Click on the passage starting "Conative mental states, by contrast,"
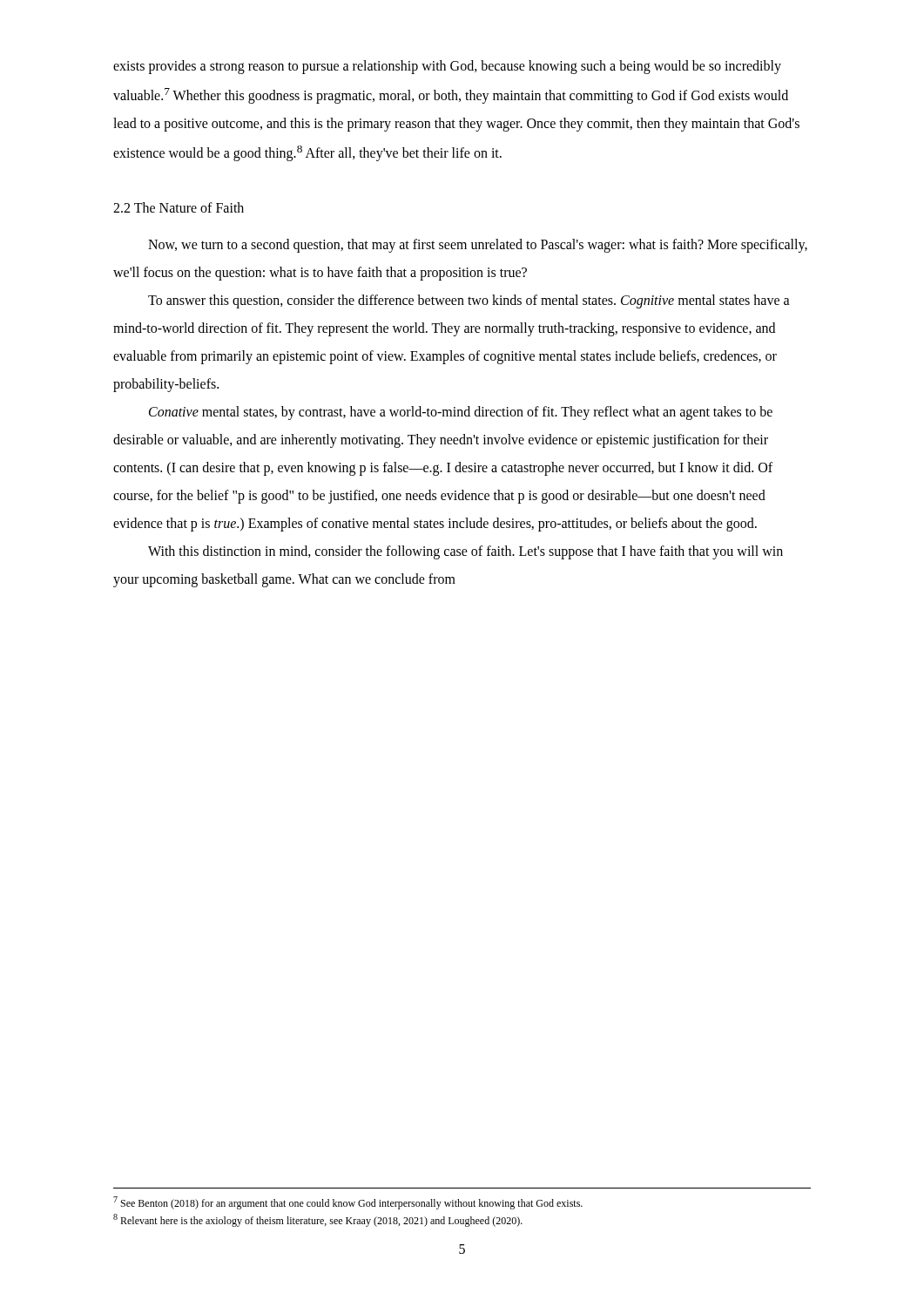This screenshot has height=1307, width=924. point(443,467)
